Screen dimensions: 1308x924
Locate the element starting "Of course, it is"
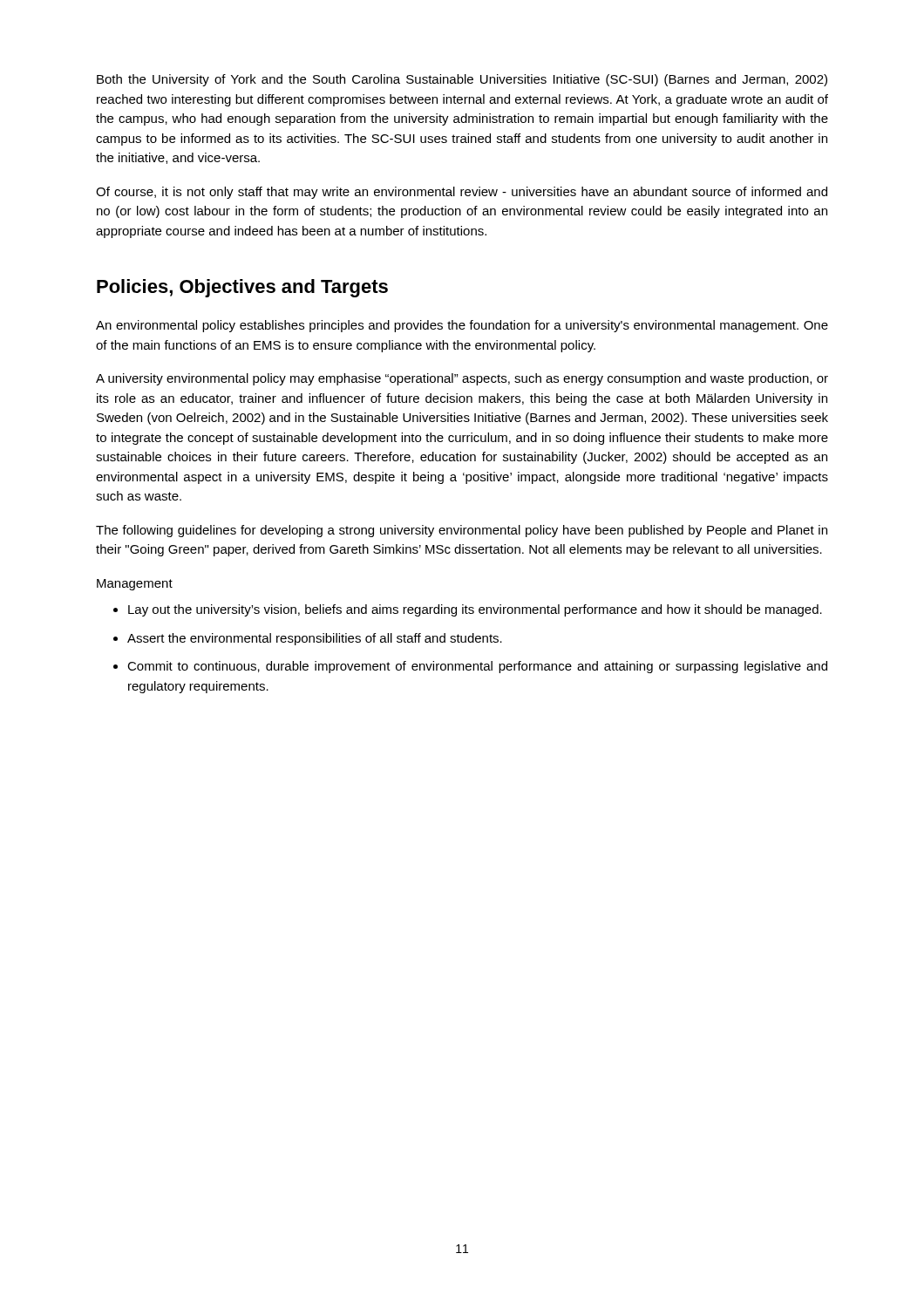[x=462, y=211]
